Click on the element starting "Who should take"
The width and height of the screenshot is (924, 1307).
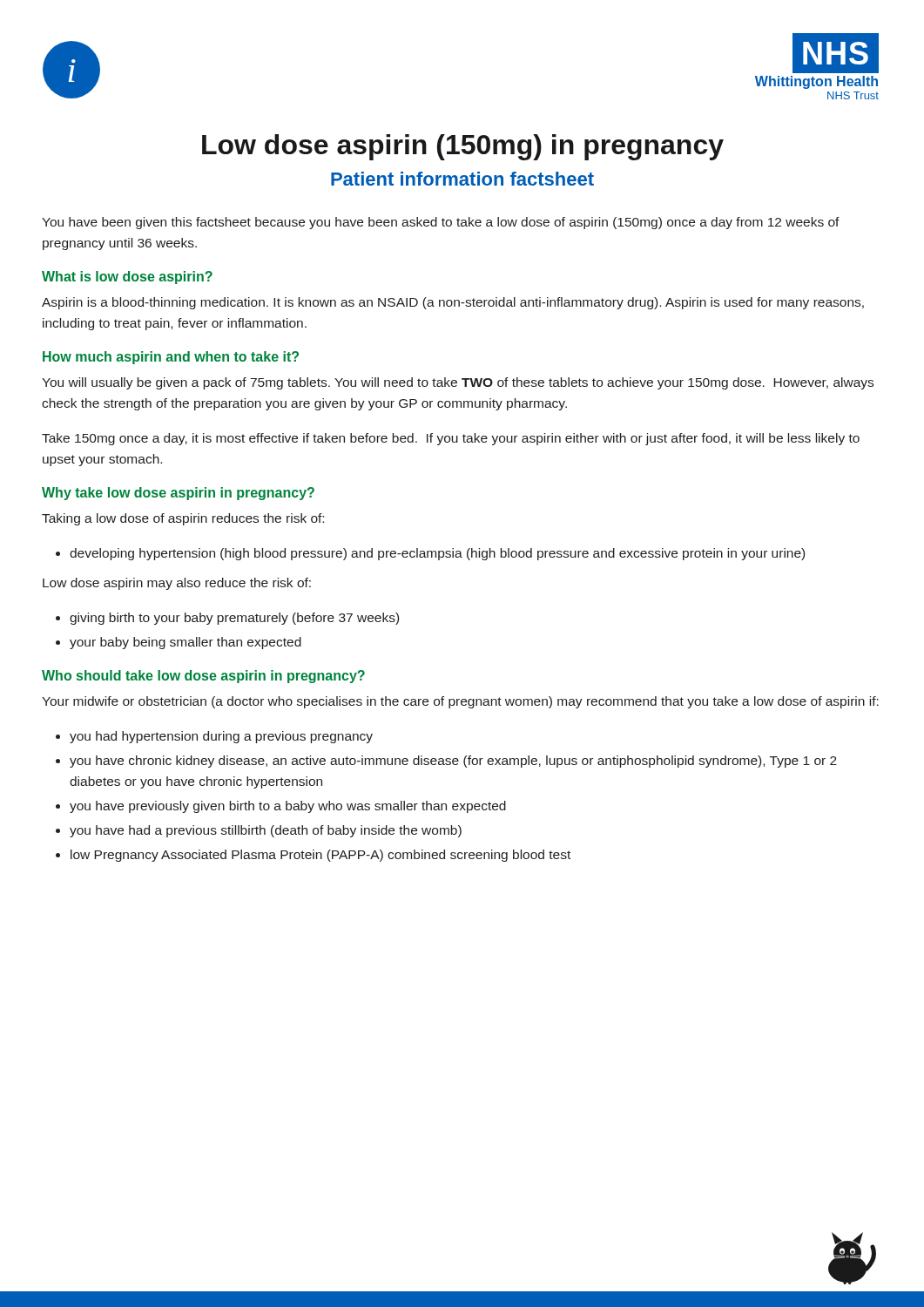[x=204, y=676]
